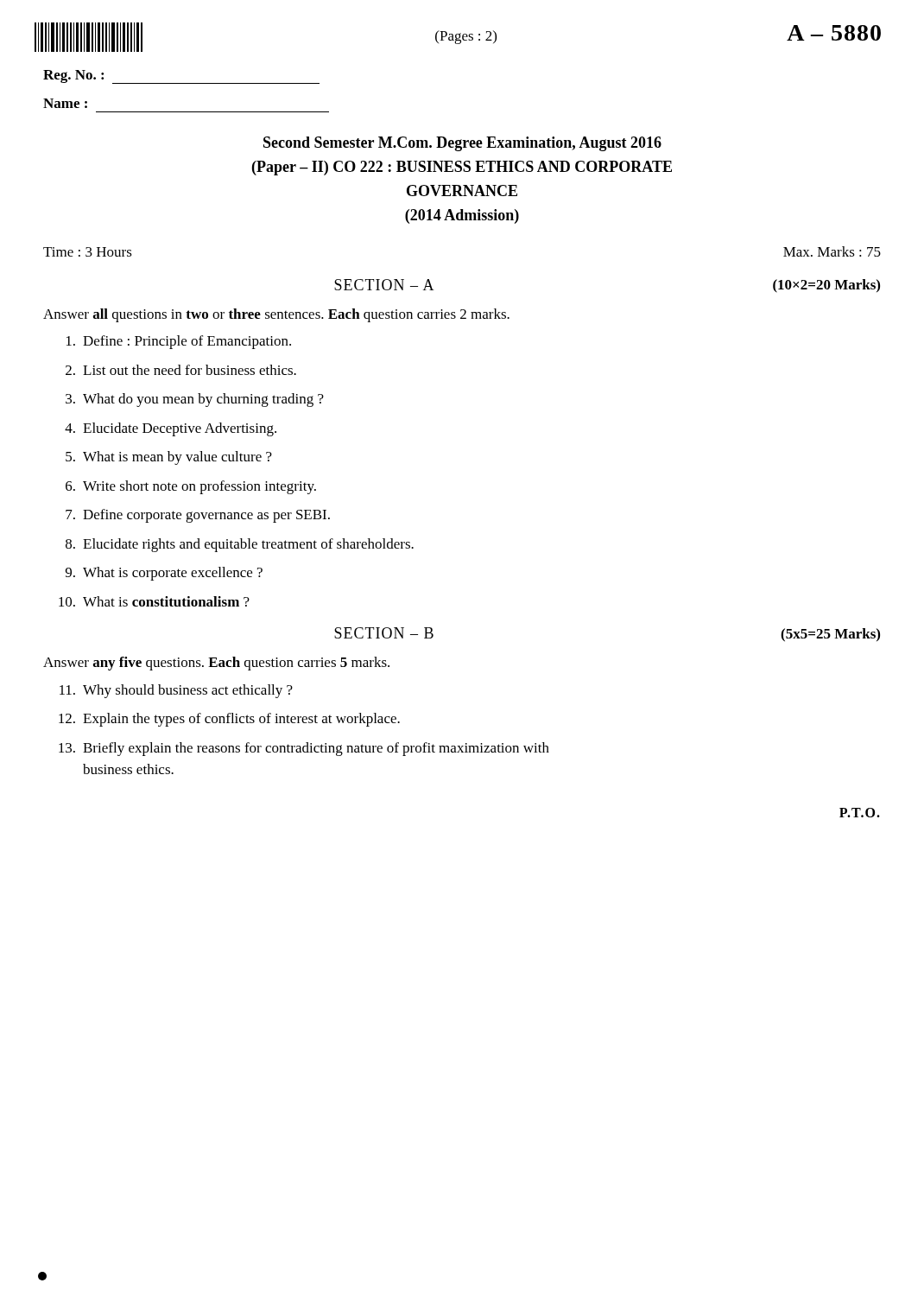Locate the block of text that opens with "Answer any five questions. Each"
The image size is (924, 1296).
point(217,662)
